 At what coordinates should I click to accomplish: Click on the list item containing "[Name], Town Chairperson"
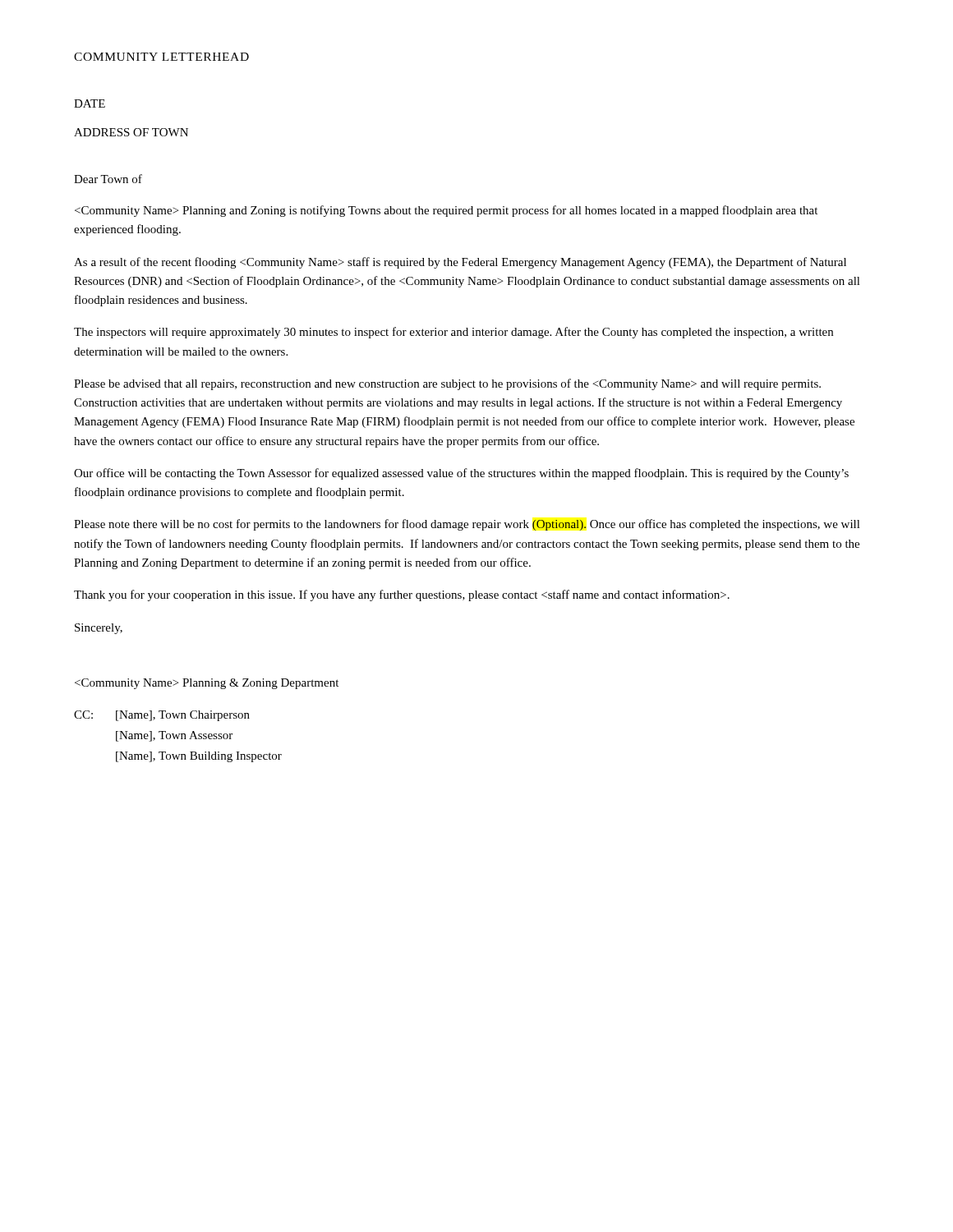[x=182, y=715]
